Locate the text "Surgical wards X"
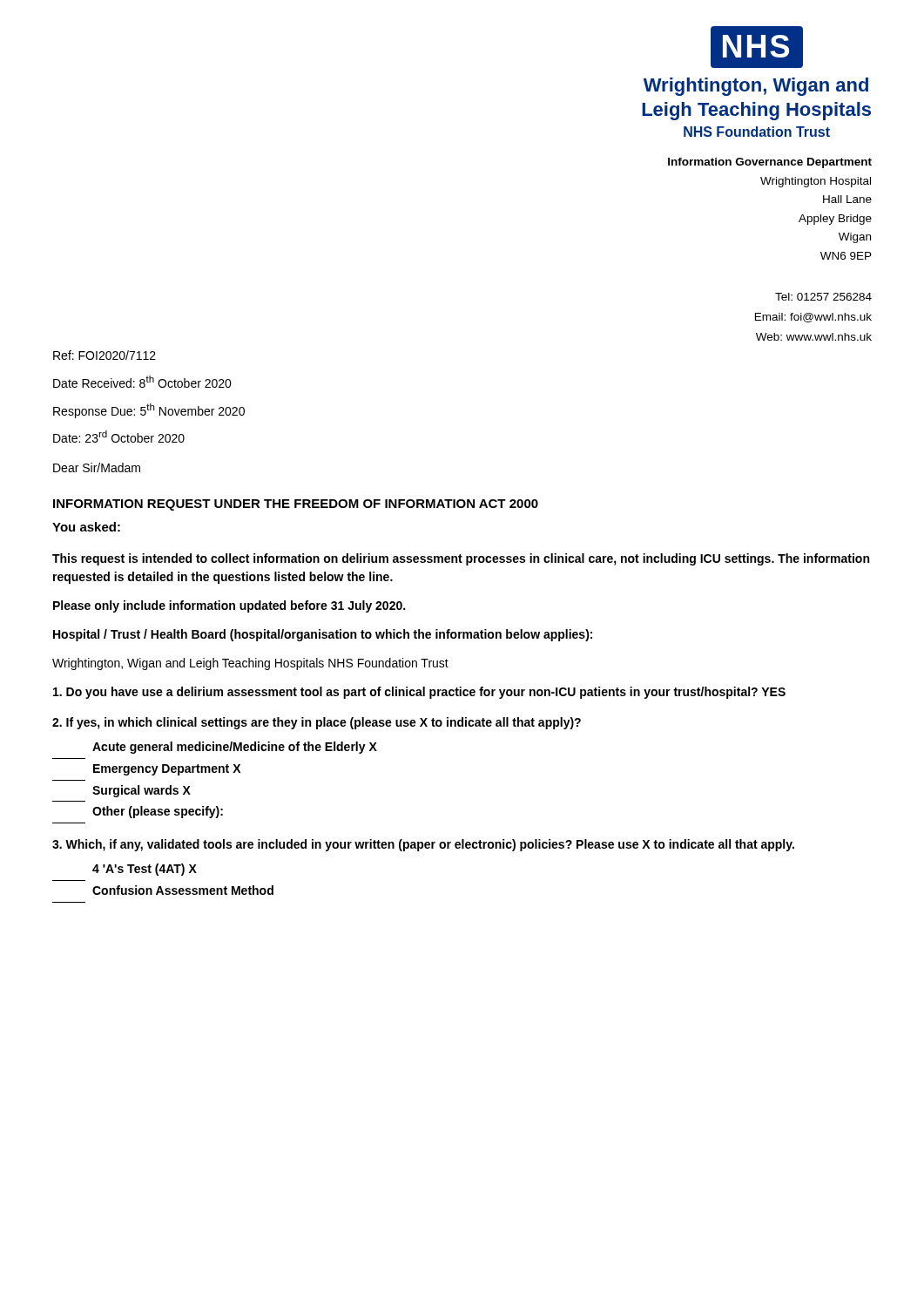This screenshot has width=924, height=1307. click(122, 791)
